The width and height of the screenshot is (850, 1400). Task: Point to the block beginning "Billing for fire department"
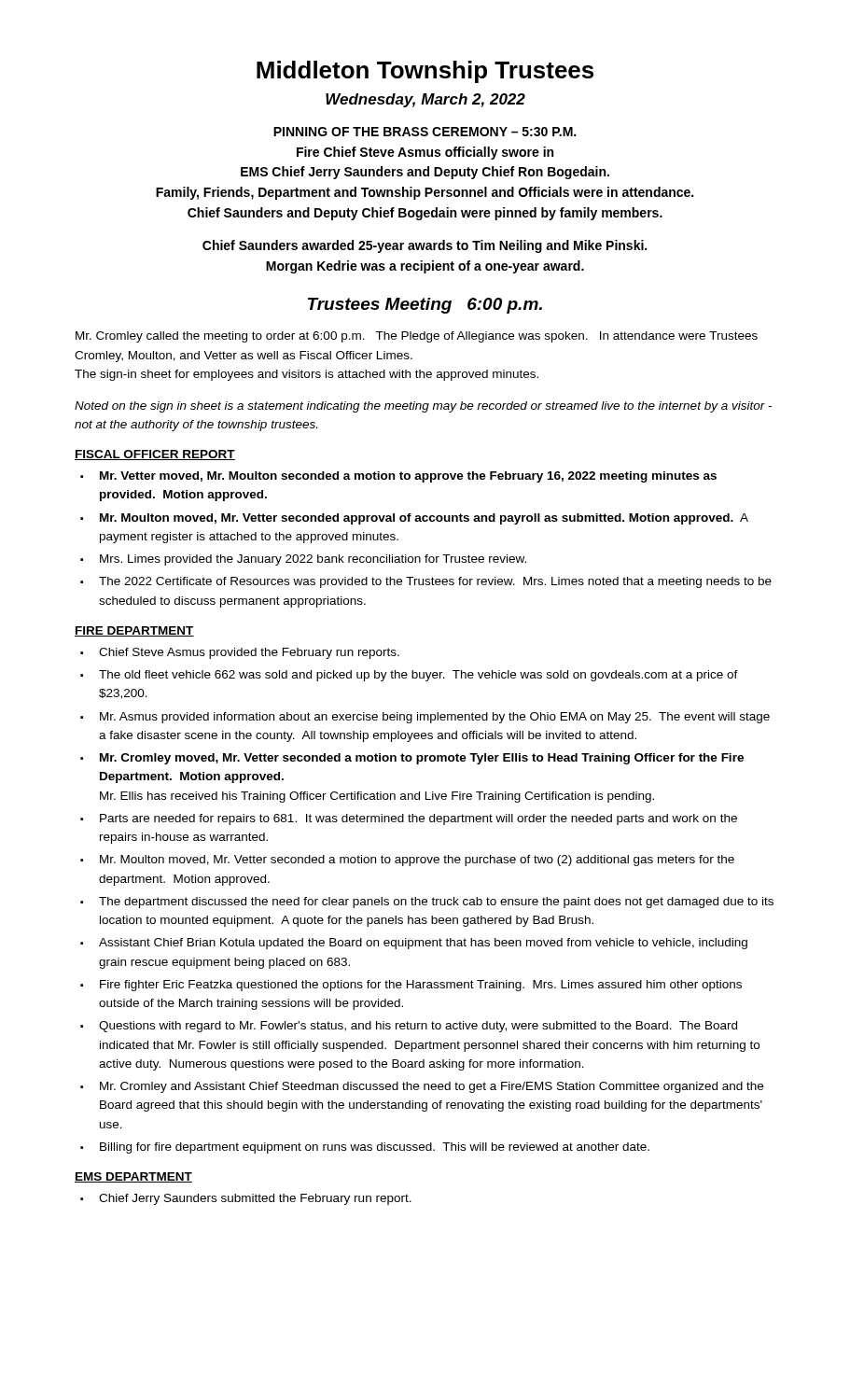coord(375,1146)
